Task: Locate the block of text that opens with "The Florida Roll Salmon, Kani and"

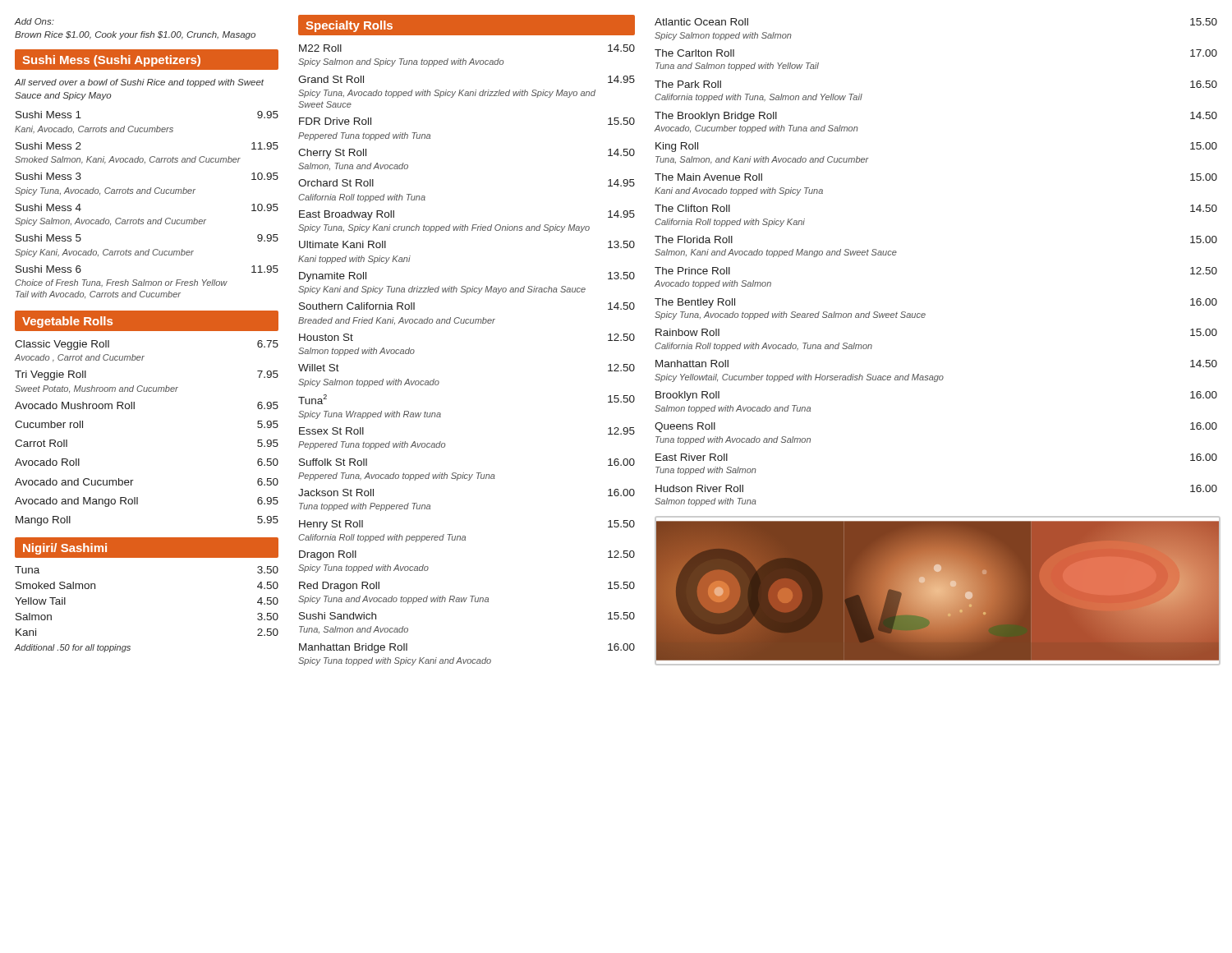Action: click(x=694, y=239)
